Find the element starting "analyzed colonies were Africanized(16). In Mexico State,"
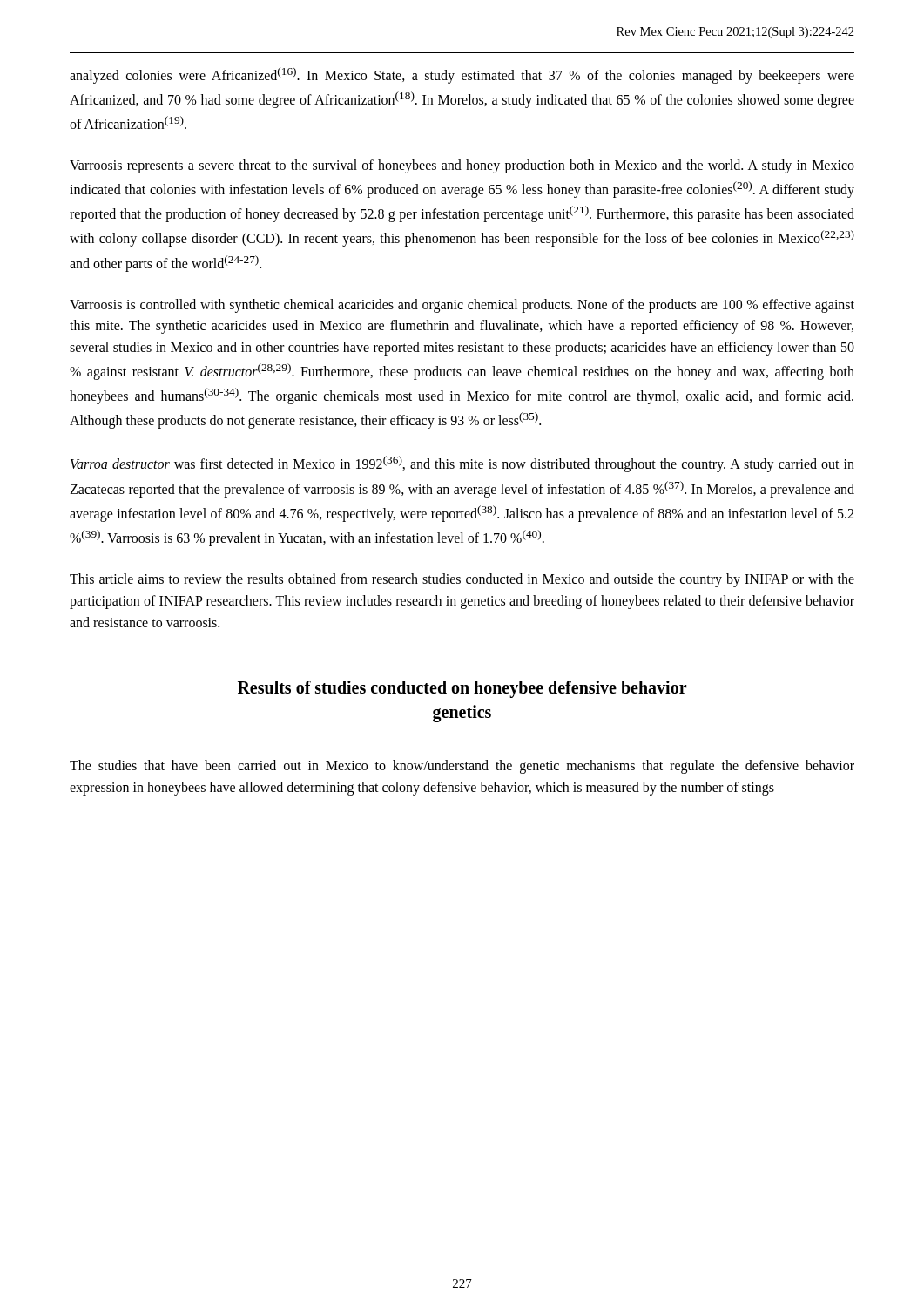Viewport: 924px width, 1307px height. pos(462,98)
